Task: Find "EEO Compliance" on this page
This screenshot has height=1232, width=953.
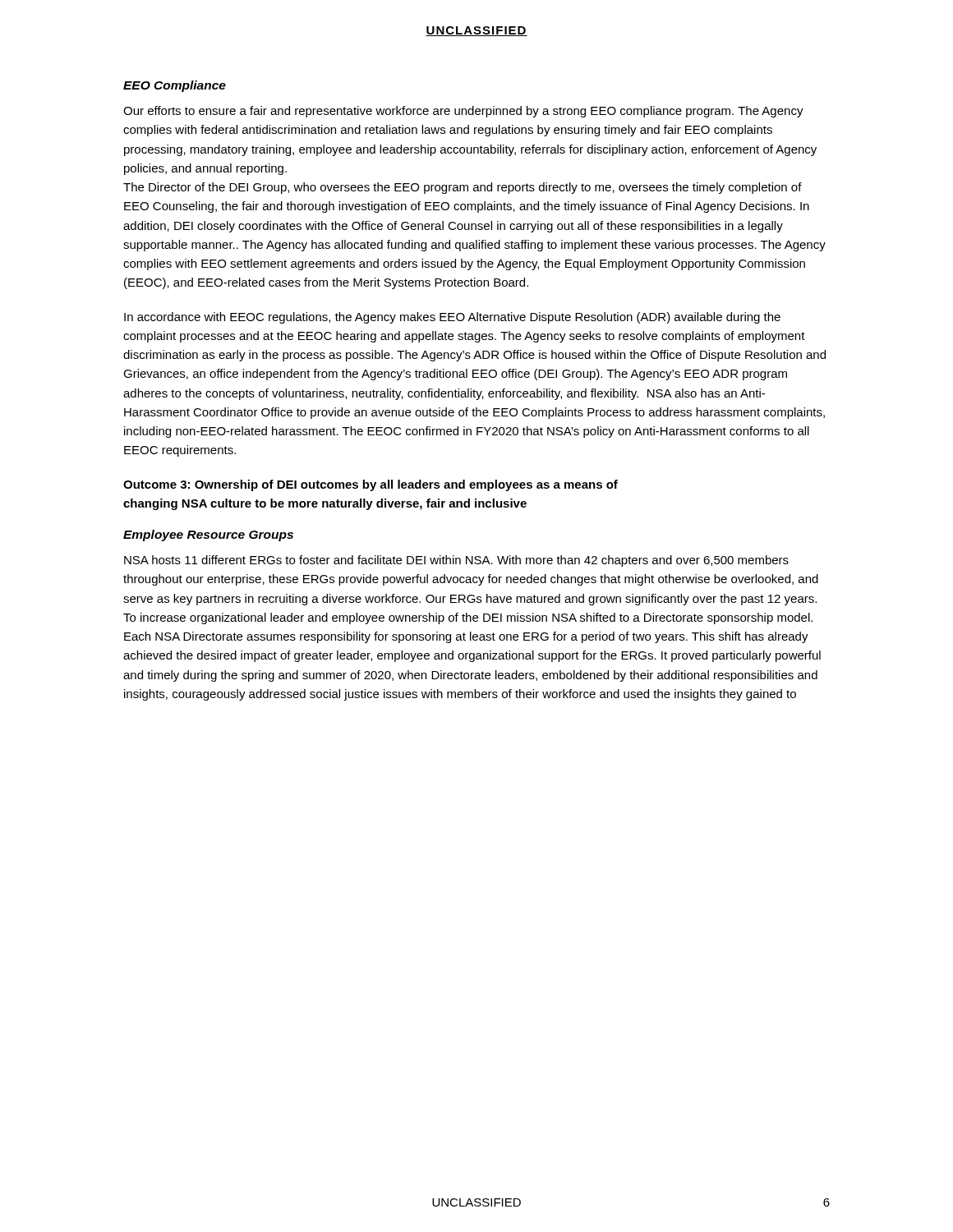Action: pyautogui.click(x=175, y=85)
